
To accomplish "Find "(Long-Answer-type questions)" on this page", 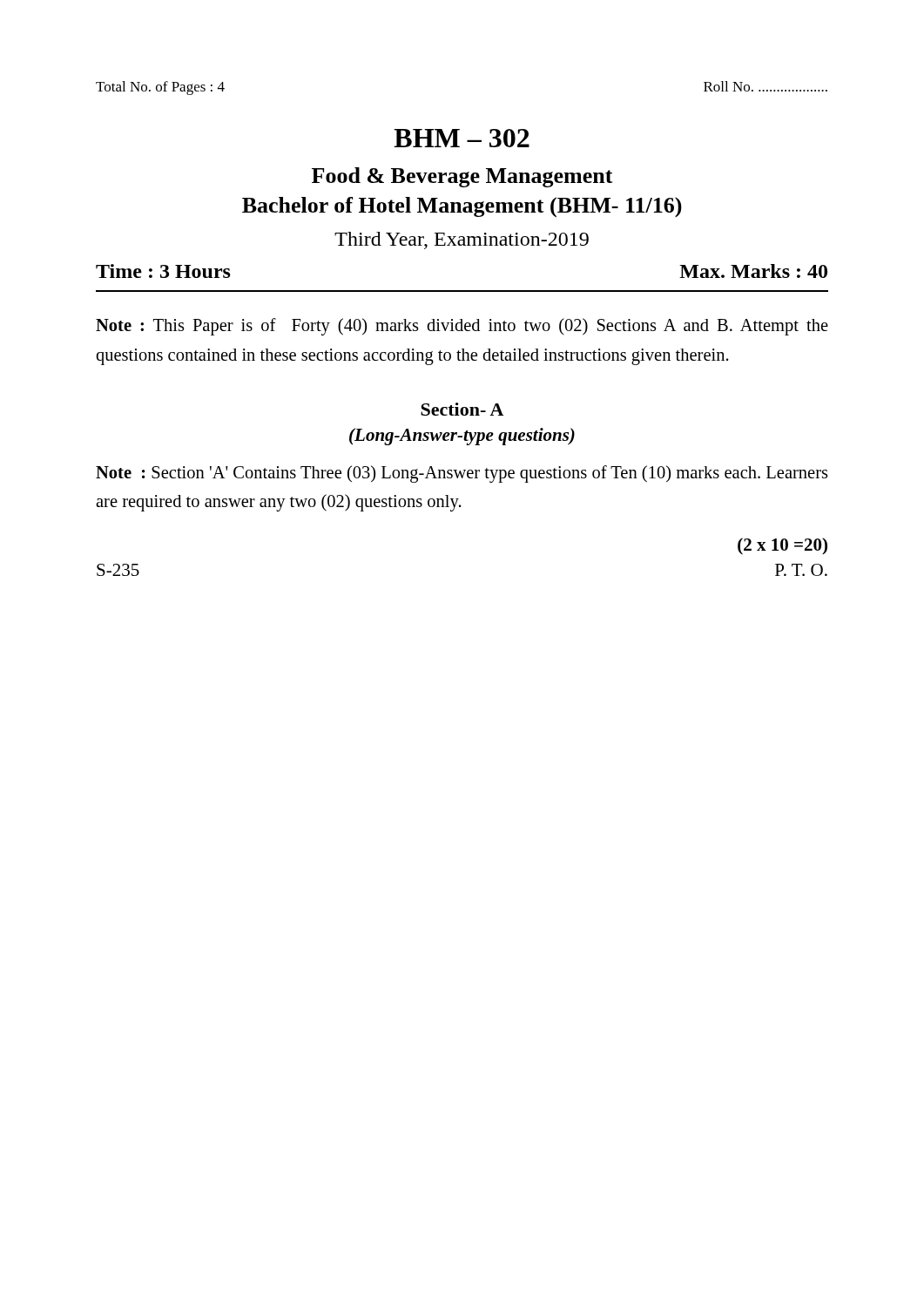I will (462, 434).
